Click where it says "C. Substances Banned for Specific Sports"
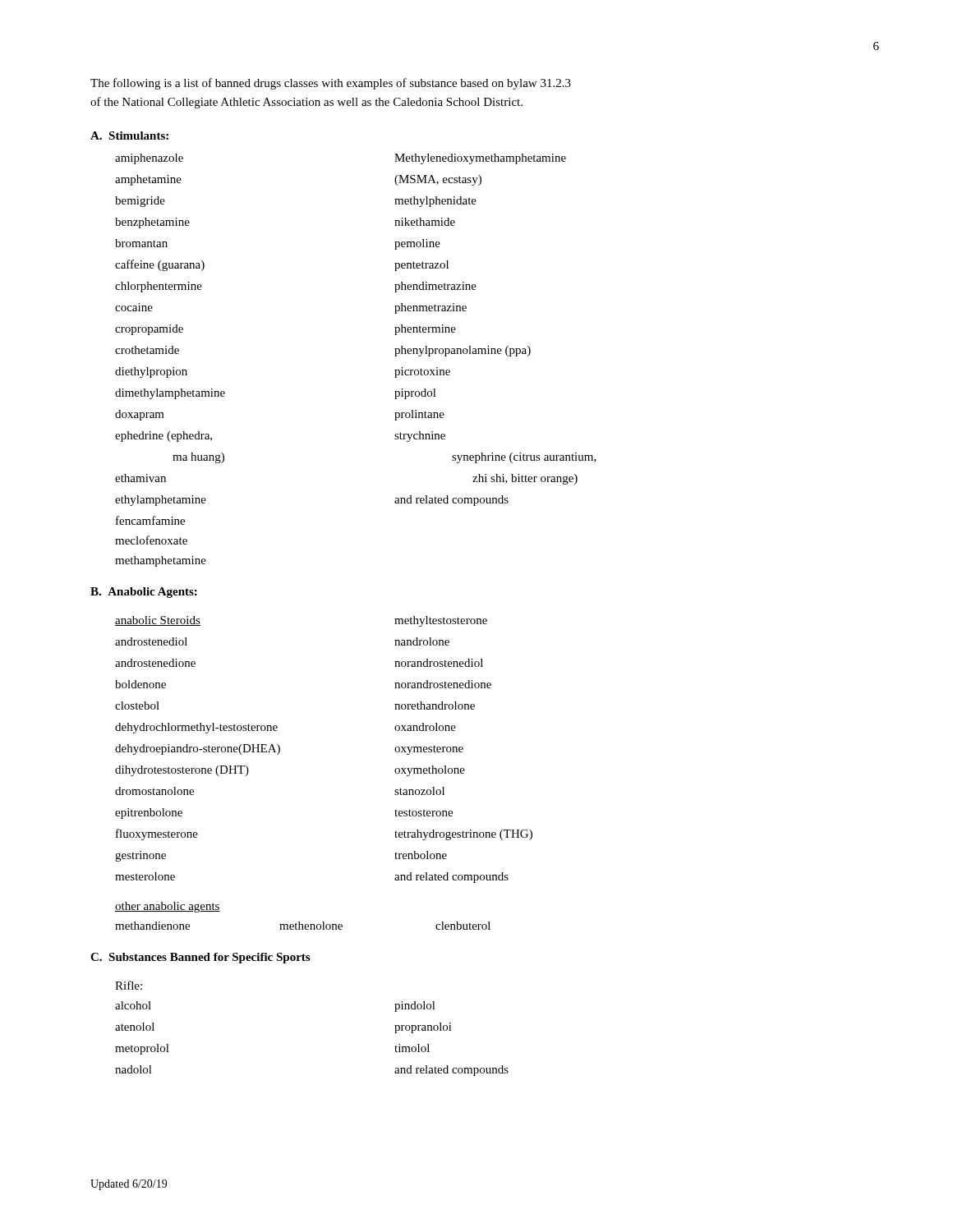This screenshot has height=1232, width=953. click(200, 957)
